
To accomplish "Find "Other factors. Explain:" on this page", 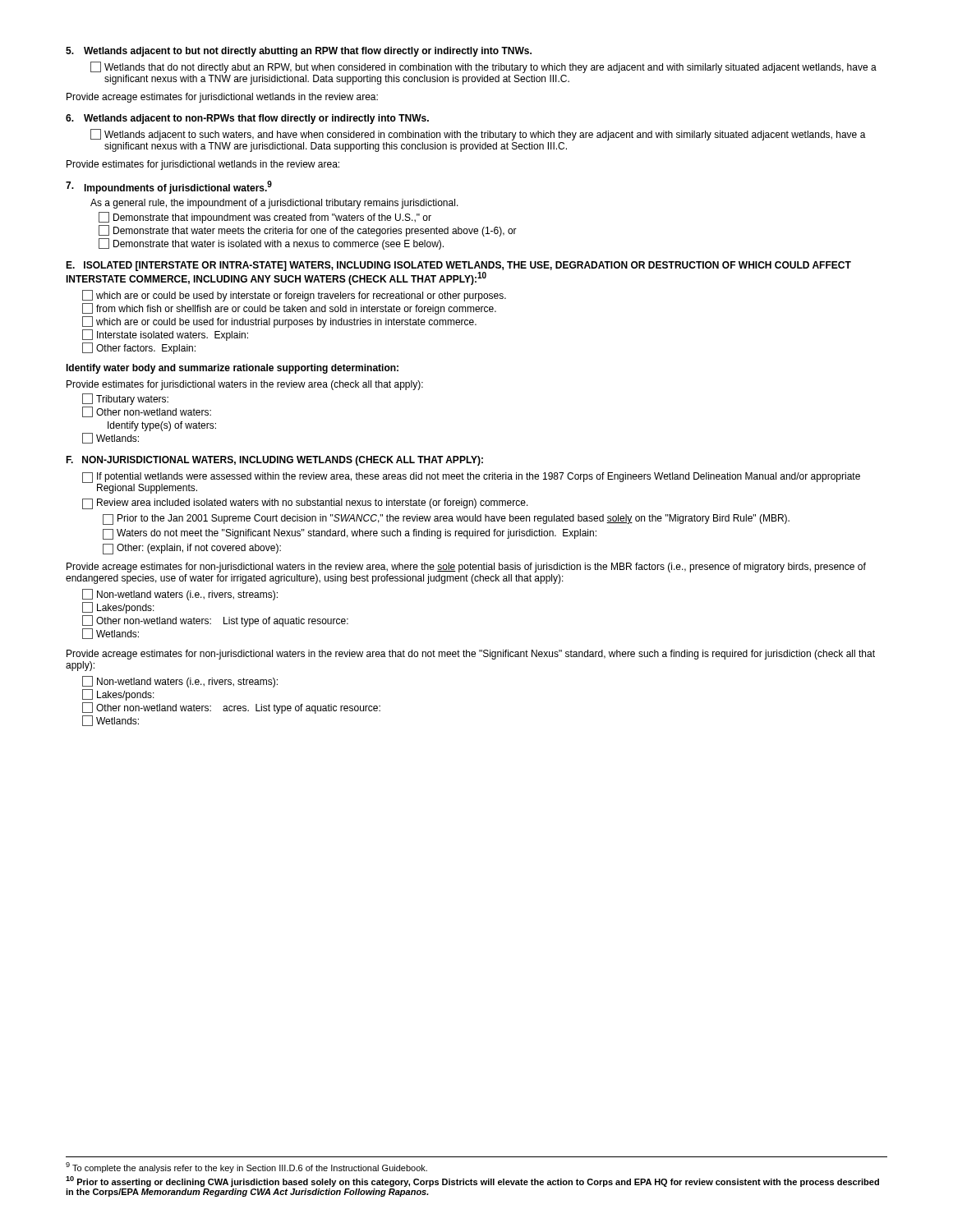I will point(139,348).
